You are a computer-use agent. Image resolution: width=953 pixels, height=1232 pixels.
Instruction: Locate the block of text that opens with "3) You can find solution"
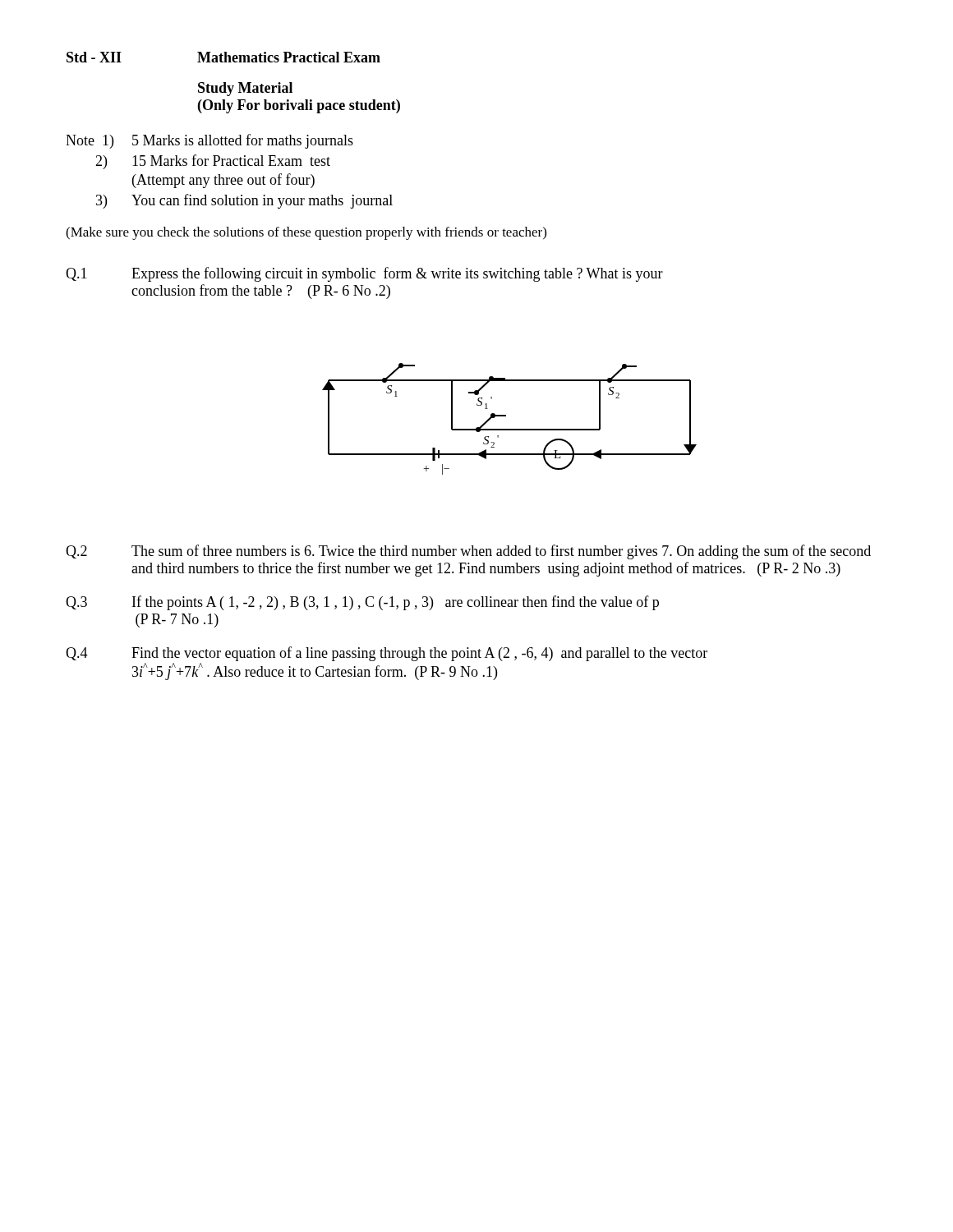[229, 201]
